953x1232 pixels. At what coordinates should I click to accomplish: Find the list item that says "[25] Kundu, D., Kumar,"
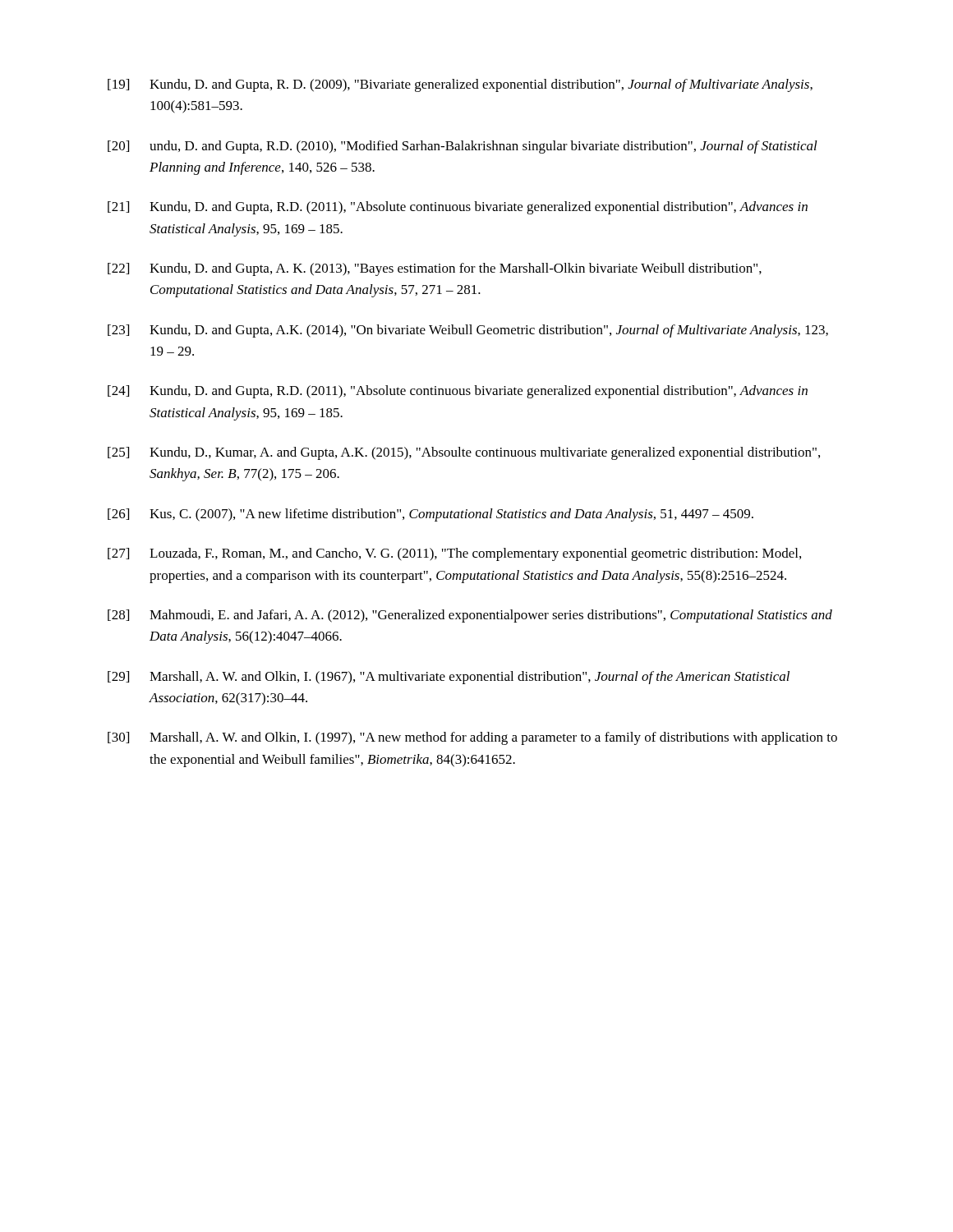click(476, 464)
